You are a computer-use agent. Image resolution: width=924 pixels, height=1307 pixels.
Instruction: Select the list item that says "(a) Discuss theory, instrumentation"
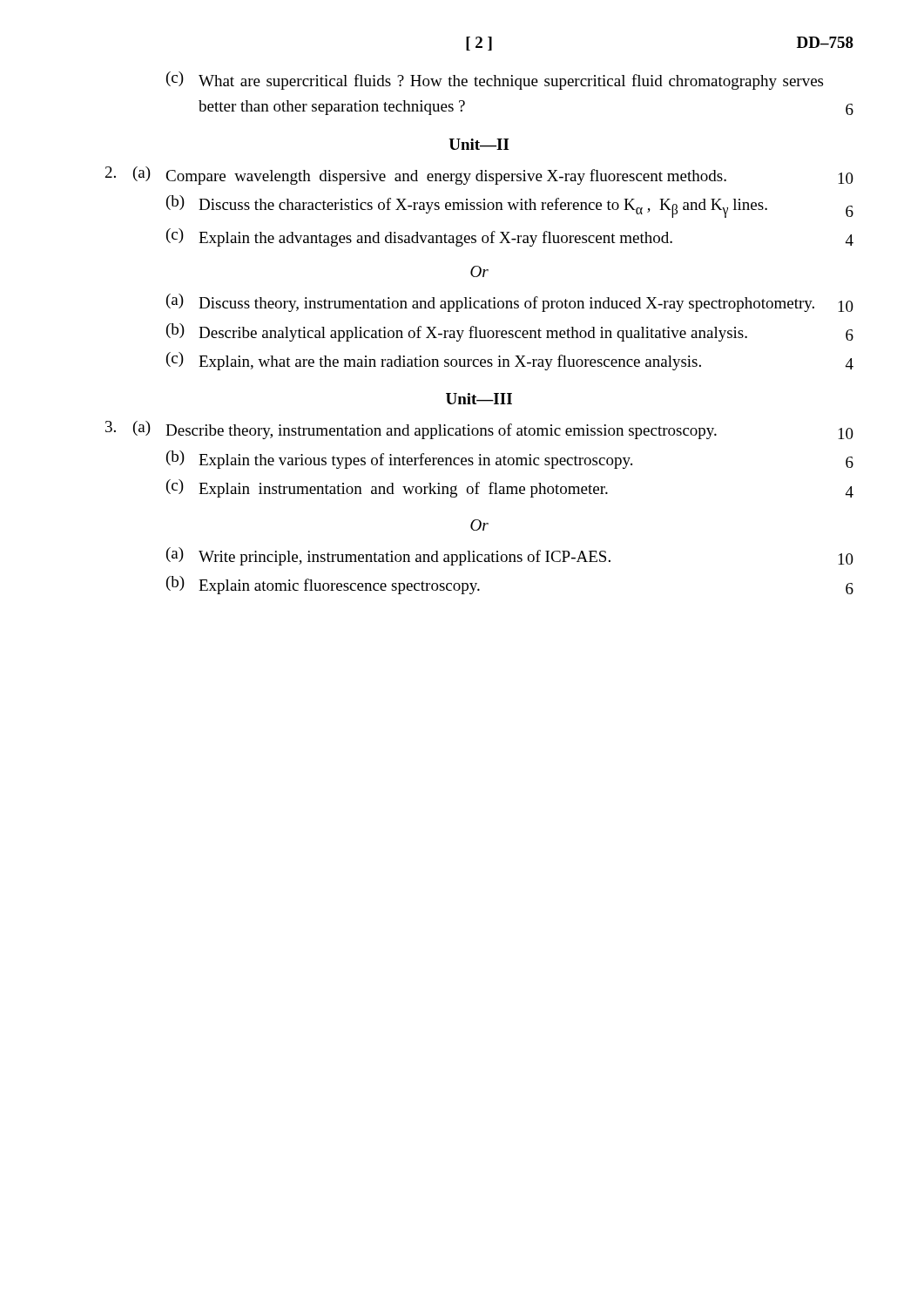[x=509, y=303]
